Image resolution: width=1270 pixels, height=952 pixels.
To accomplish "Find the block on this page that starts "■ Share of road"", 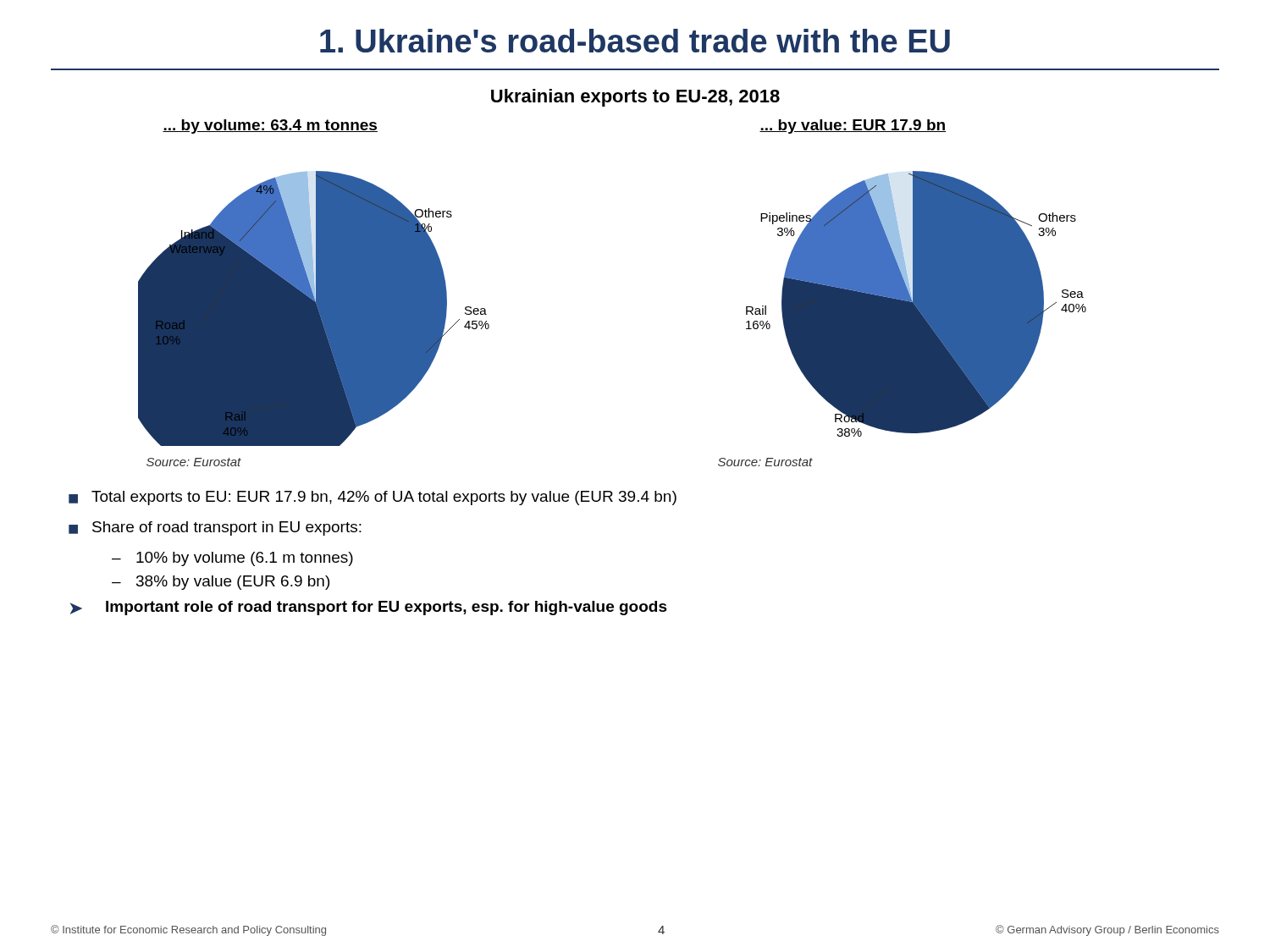I will pos(215,529).
